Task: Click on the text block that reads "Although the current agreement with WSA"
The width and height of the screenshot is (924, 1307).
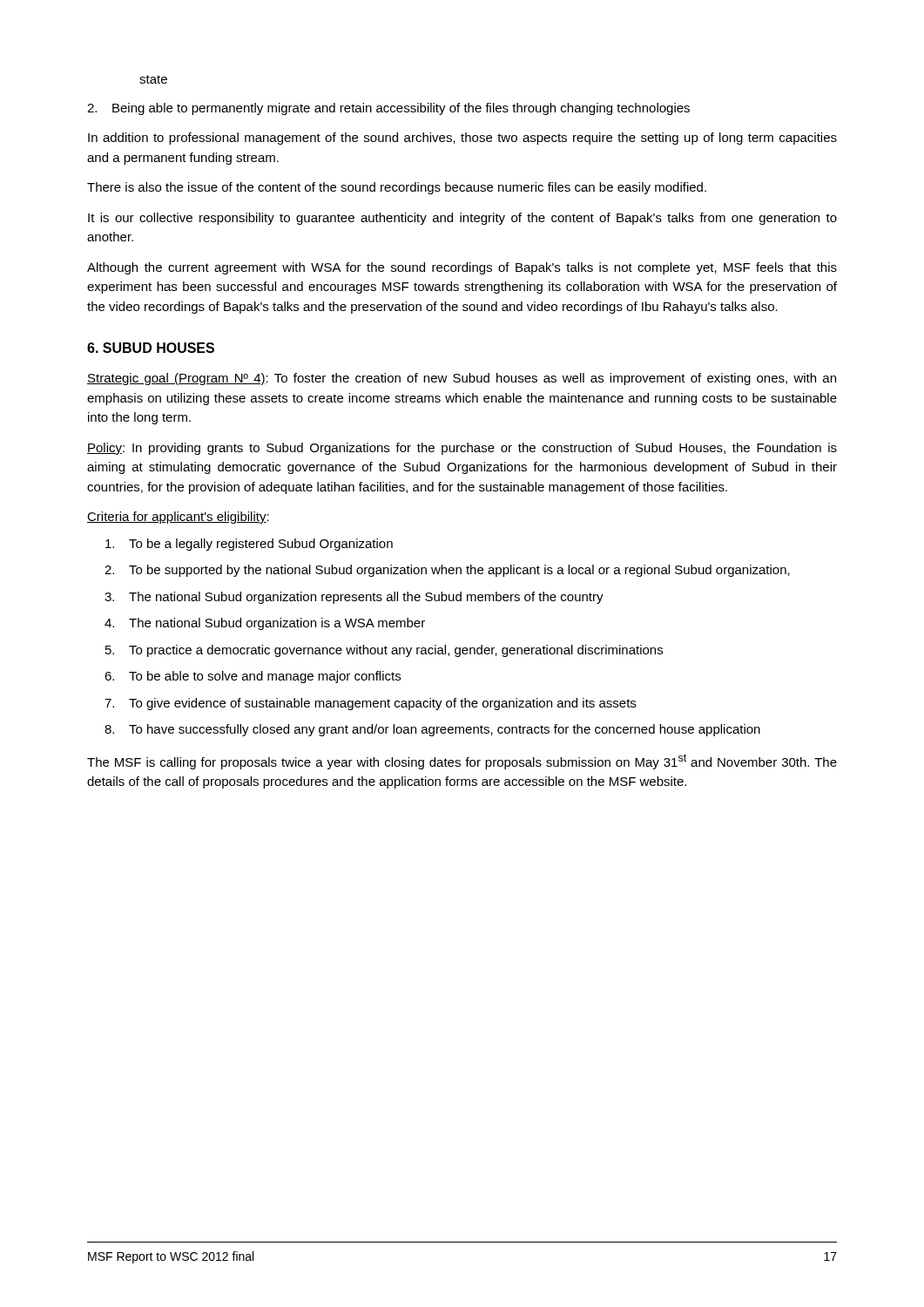Action: point(462,287)
